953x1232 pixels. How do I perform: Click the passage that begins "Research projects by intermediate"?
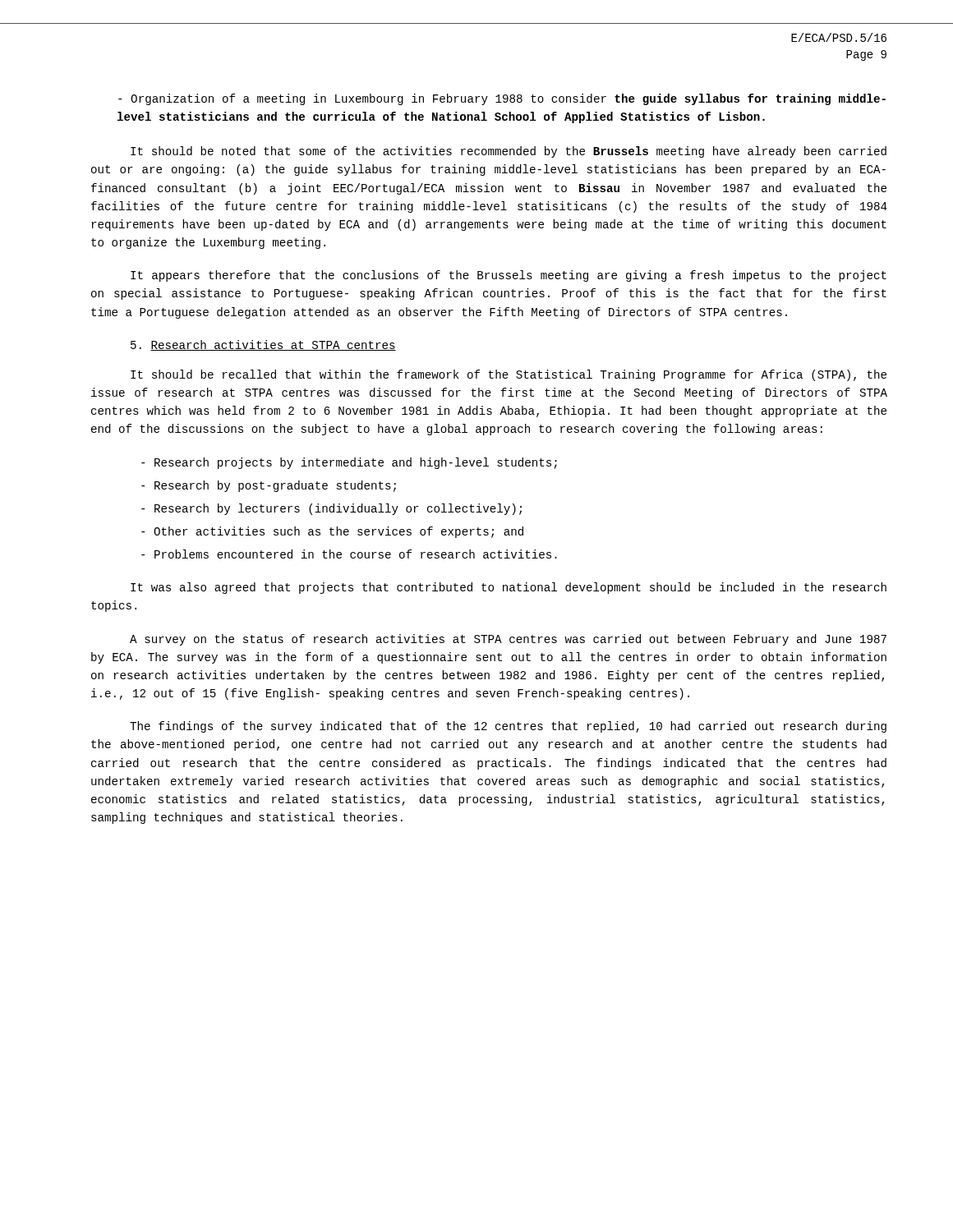click(350, 463)
